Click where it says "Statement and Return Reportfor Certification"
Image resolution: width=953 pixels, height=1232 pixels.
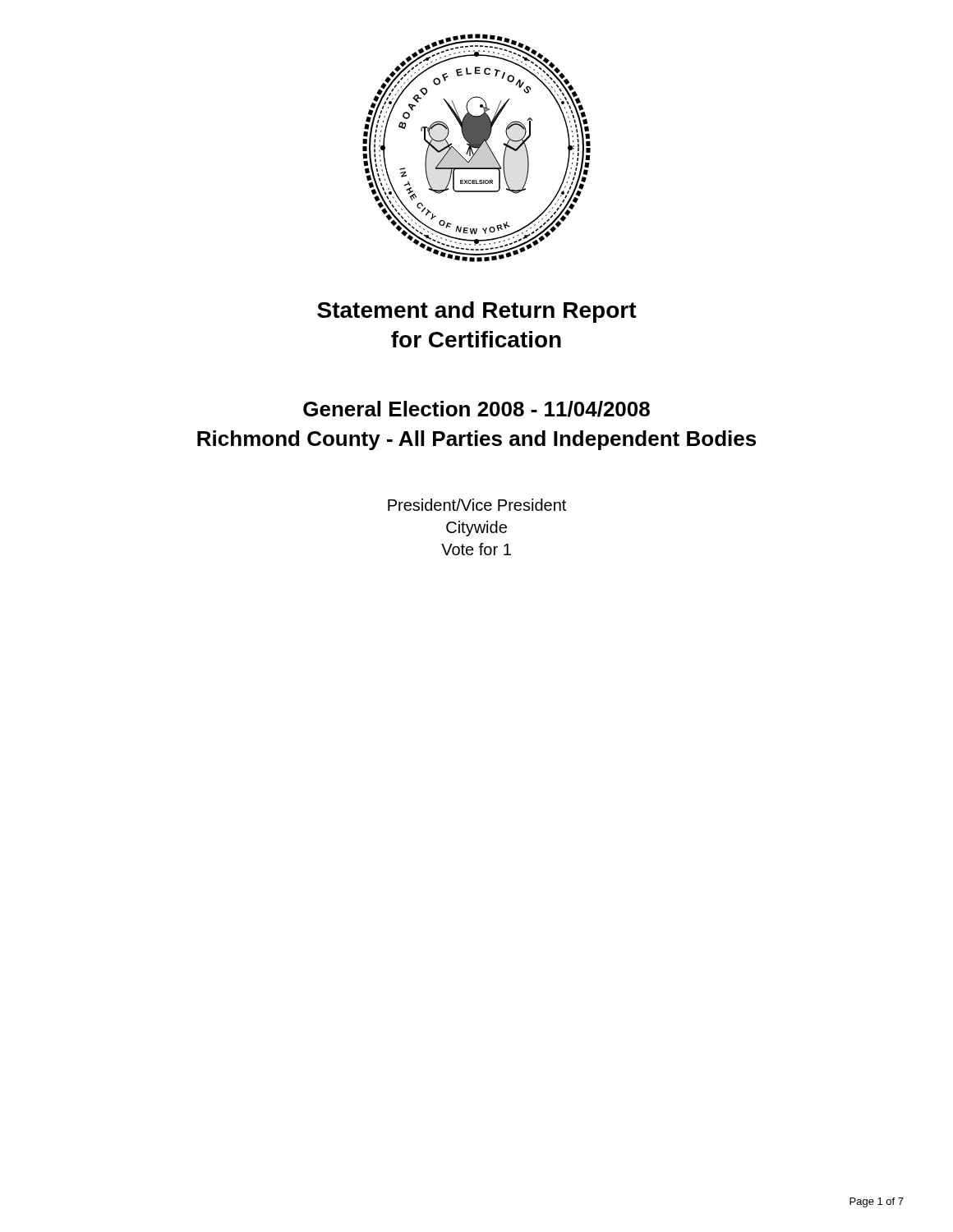pyautogui.click(x=476, y=326)
